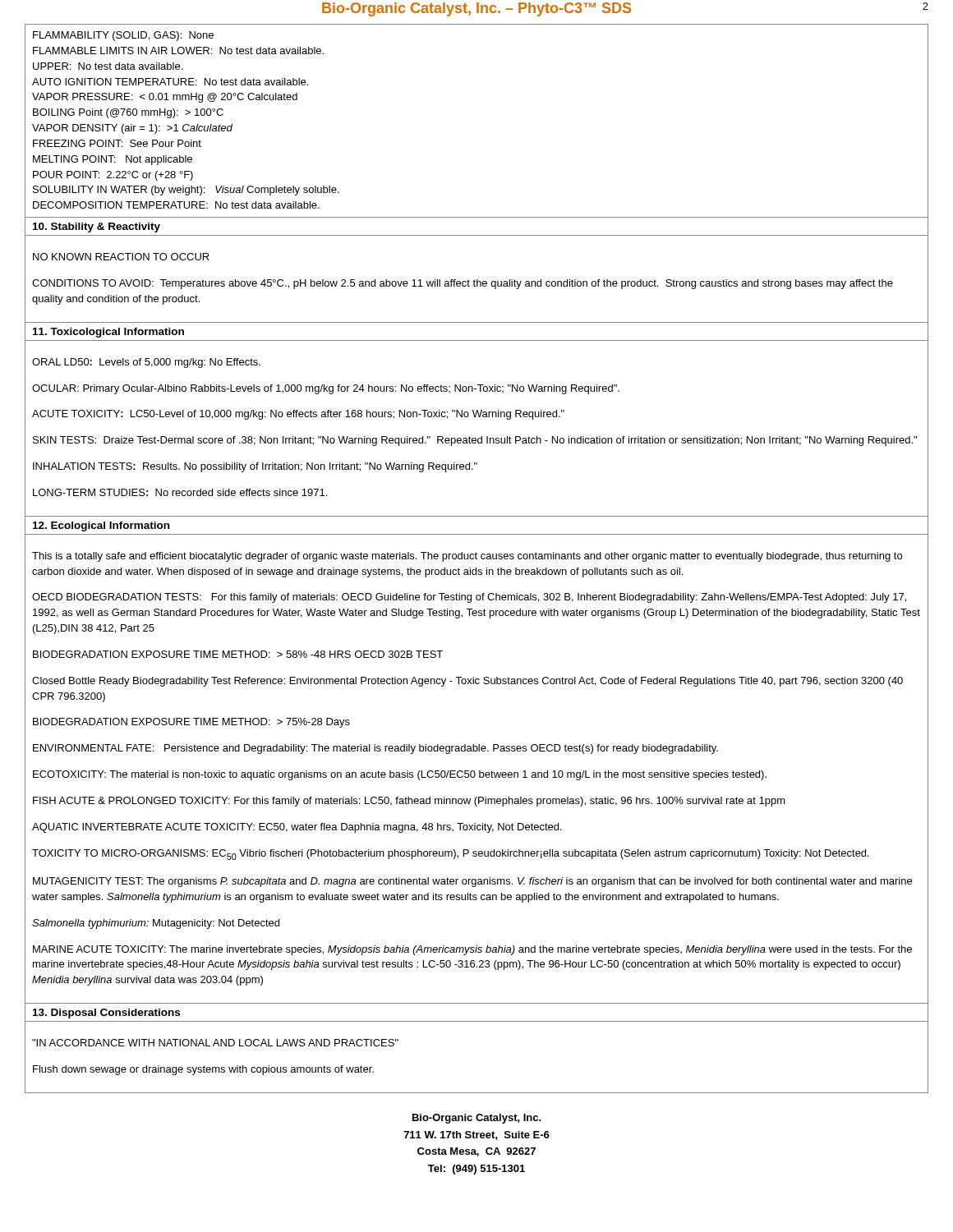Click on the text starting "12. Ecological Information"
This screenshot has height=1232, width=953.
tap(101, 525)
